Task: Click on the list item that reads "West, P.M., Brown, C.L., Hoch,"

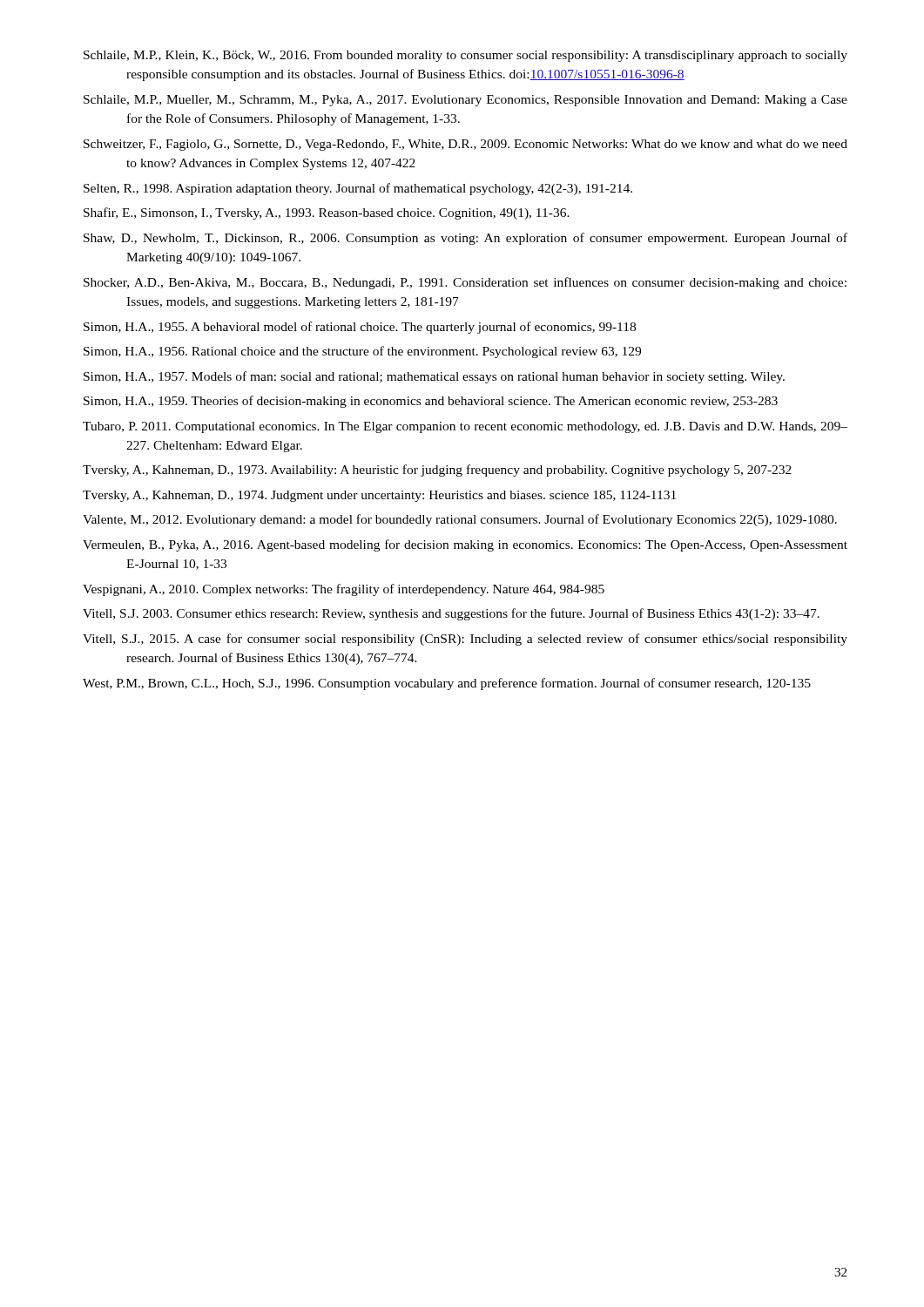Action: (447, 682)
